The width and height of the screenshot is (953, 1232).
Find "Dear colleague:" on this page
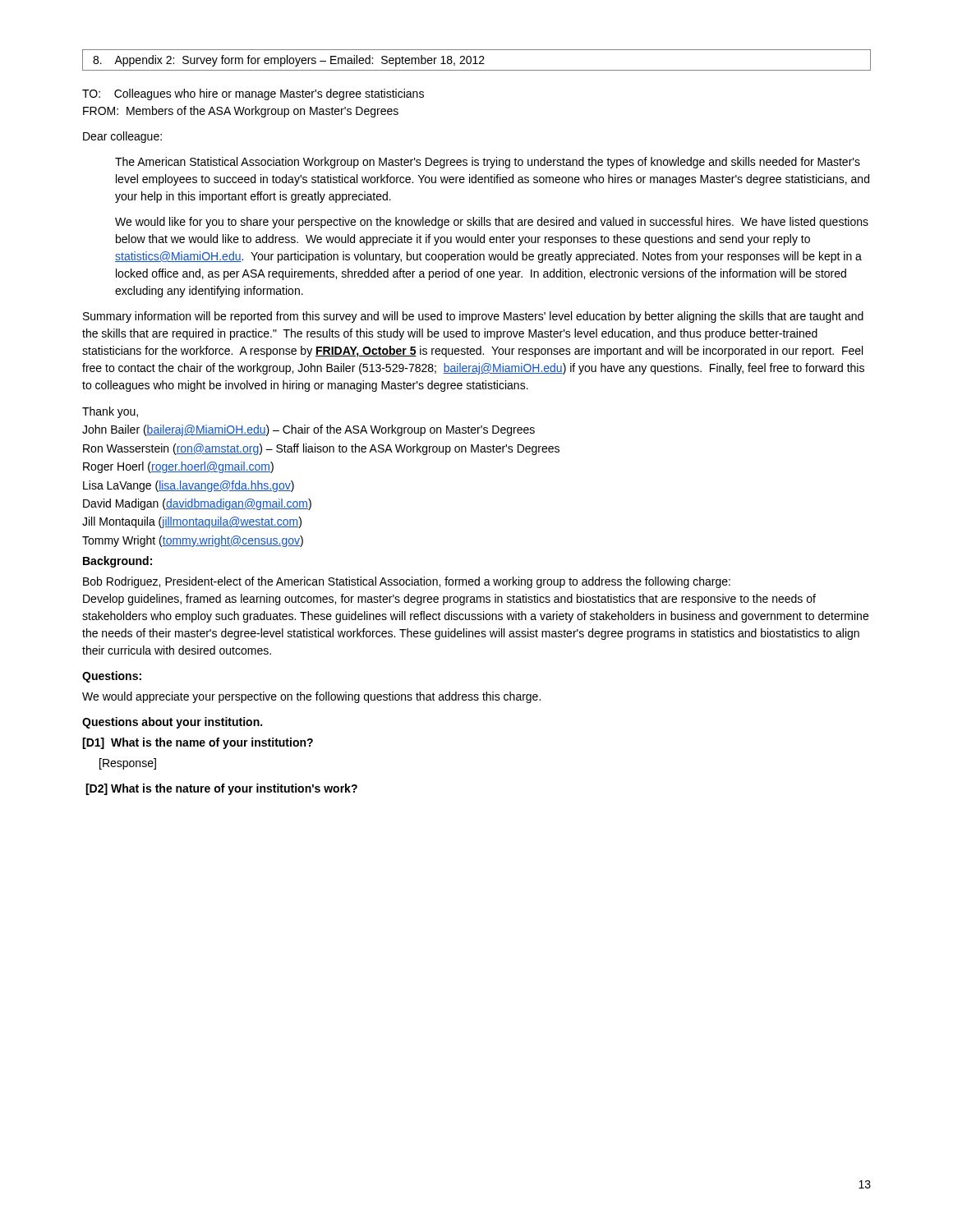(122, 136)
